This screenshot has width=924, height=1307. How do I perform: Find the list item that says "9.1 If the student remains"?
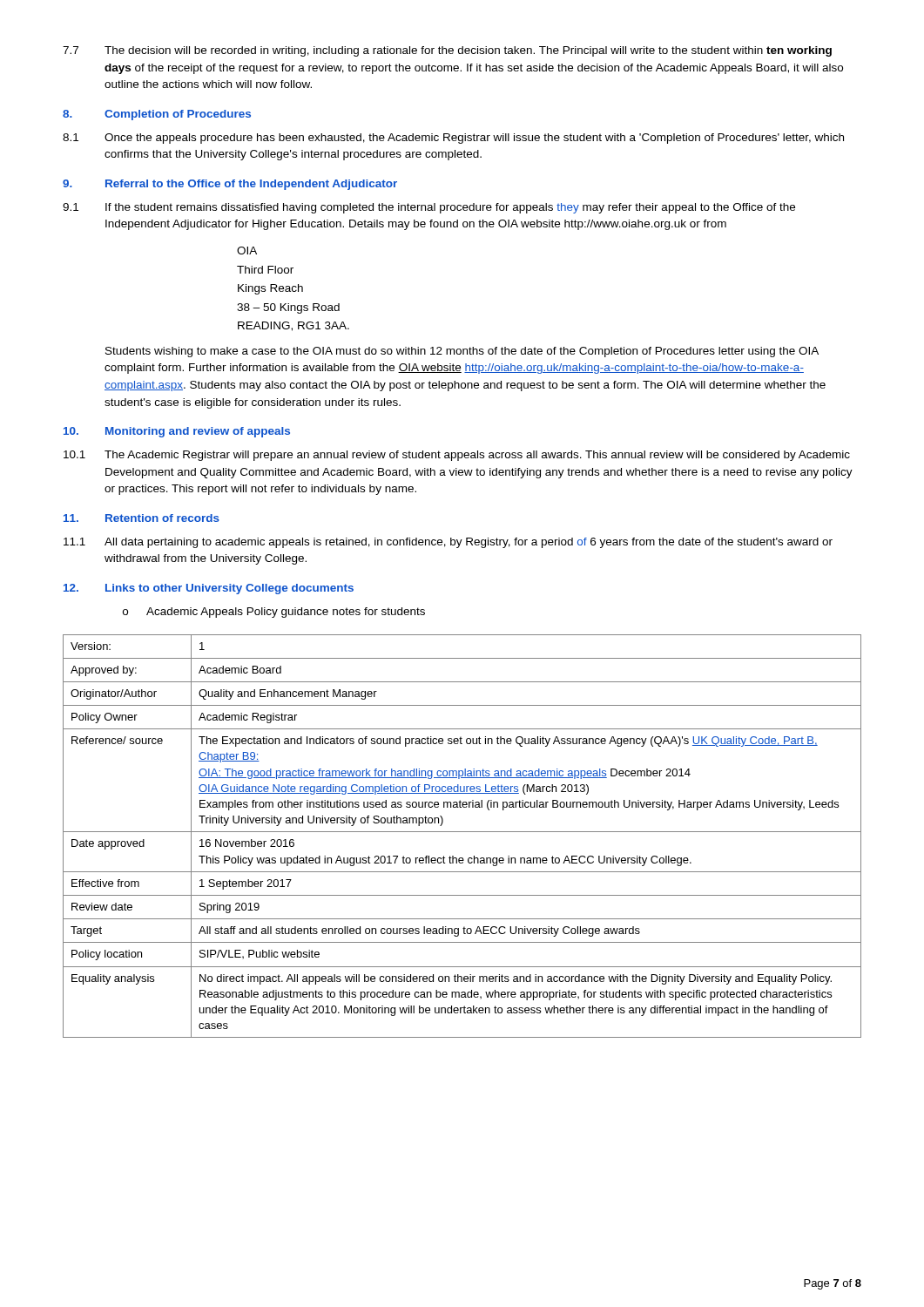(462, 216)
